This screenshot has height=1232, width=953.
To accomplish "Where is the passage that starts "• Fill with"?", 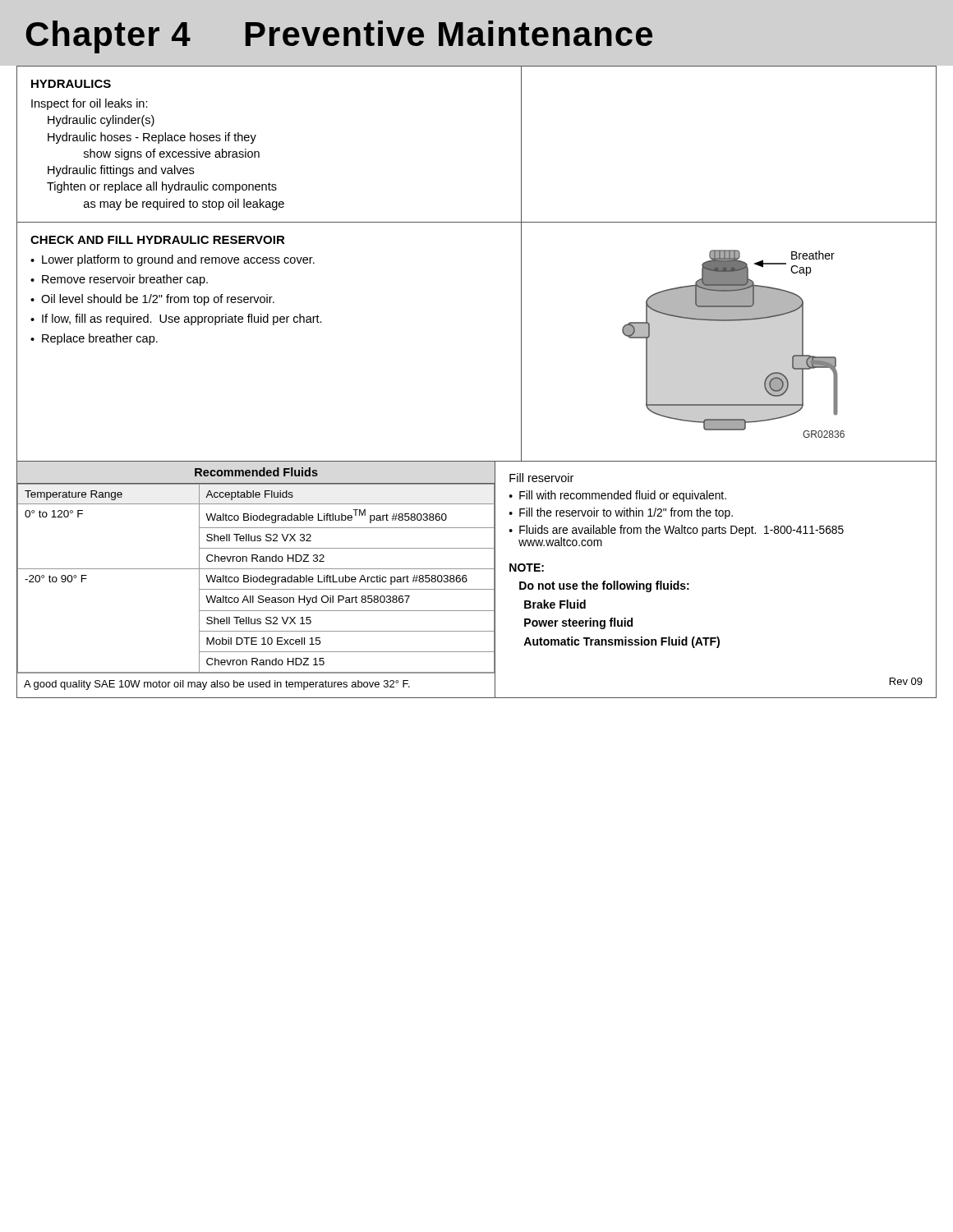I will [x=618, y=496].
